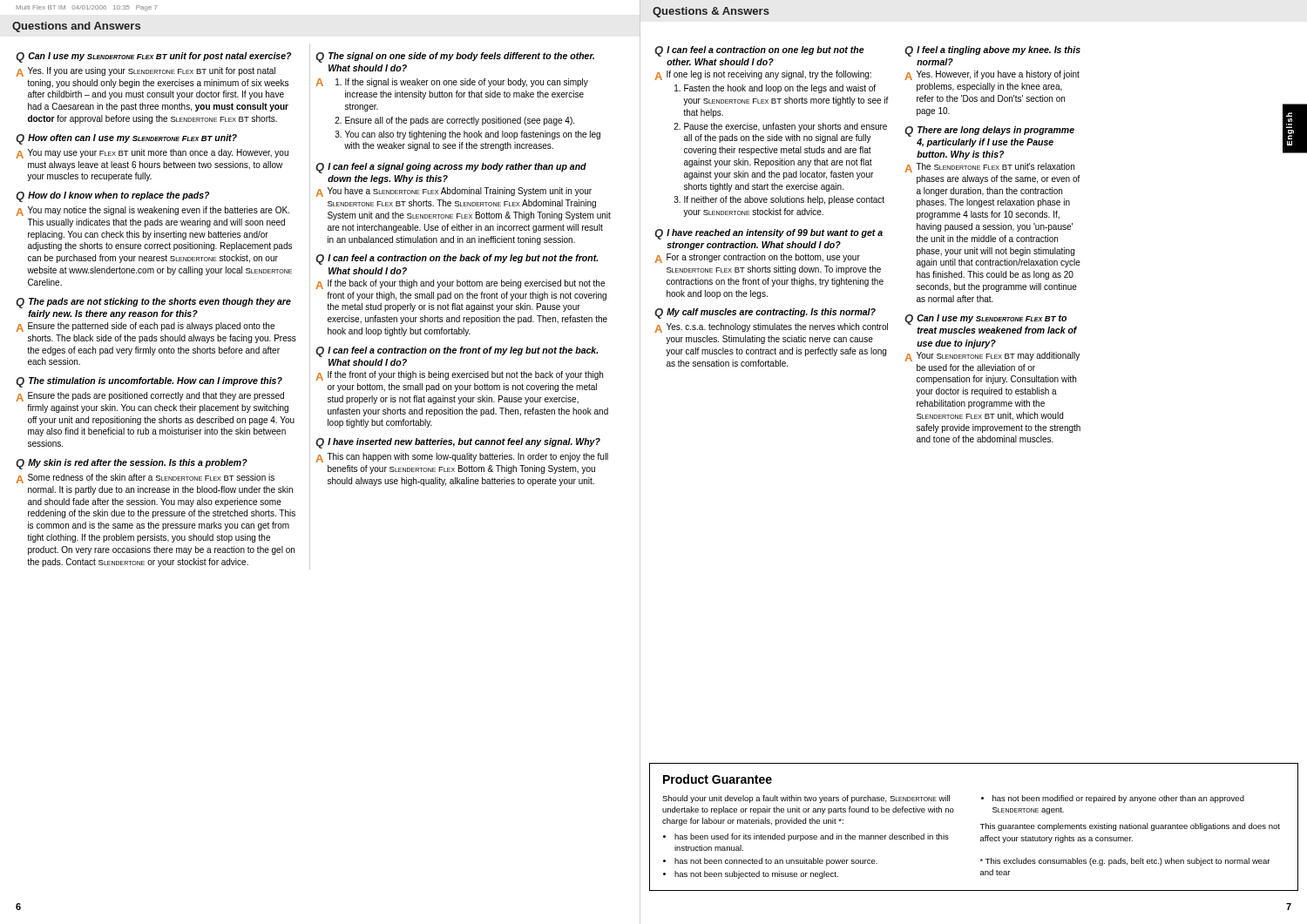Click on the list item with the text "Q My calf muscles are contracting. Is this"
Screen dimensions: 924x1307
(765, 313)
